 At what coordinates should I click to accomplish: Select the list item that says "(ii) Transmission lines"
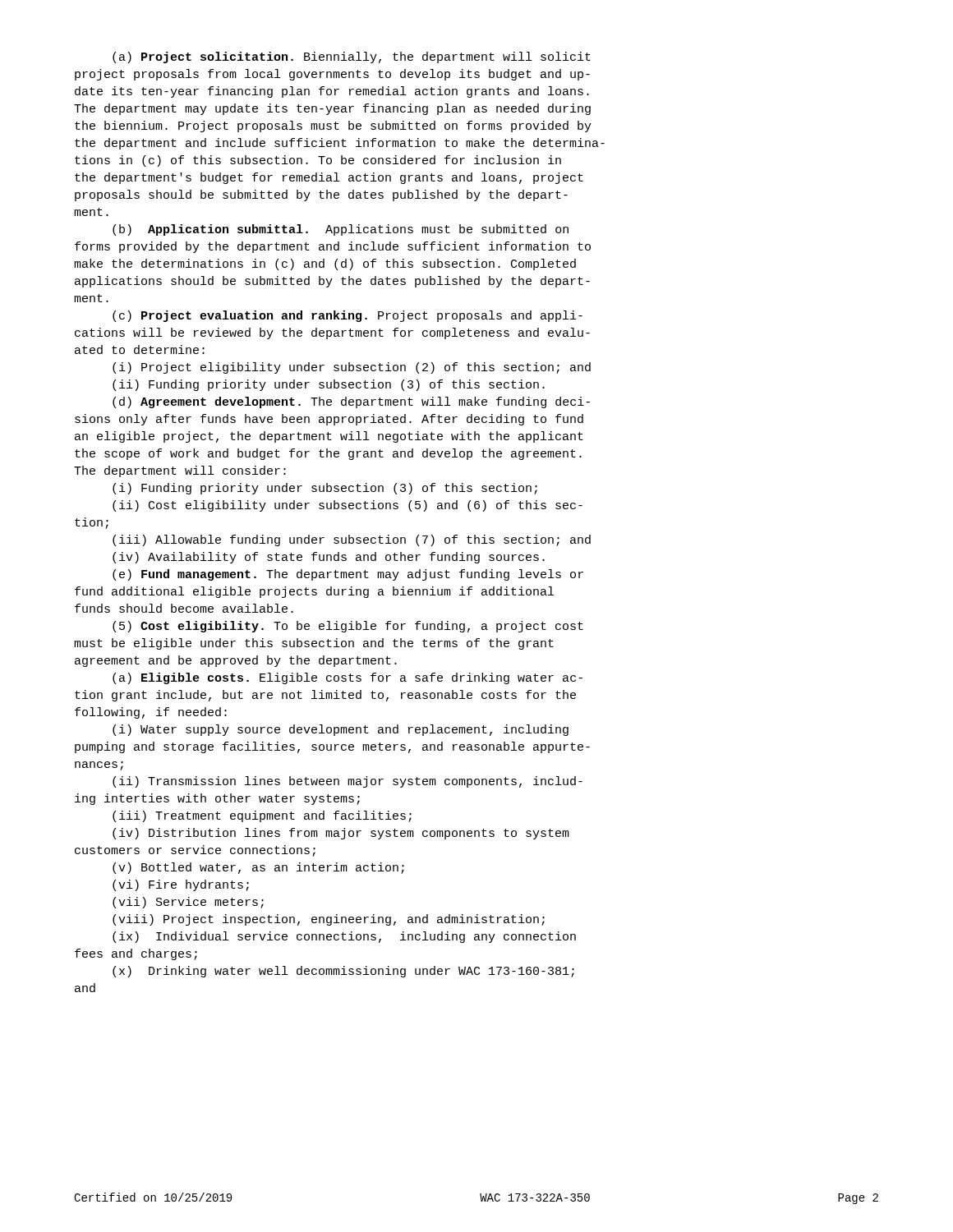329,791
